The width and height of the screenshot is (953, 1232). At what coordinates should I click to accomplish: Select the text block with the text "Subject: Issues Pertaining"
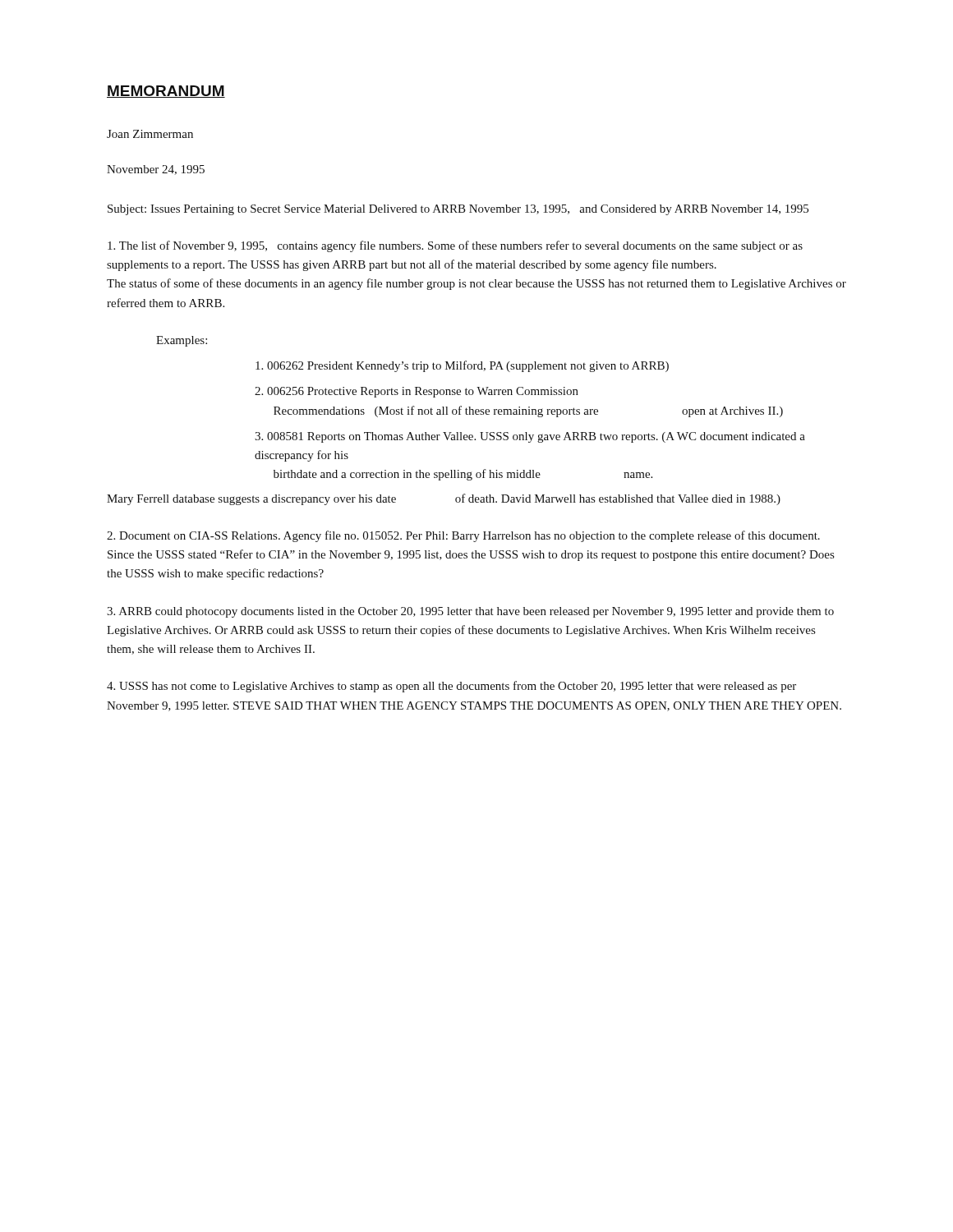(458, 208)
